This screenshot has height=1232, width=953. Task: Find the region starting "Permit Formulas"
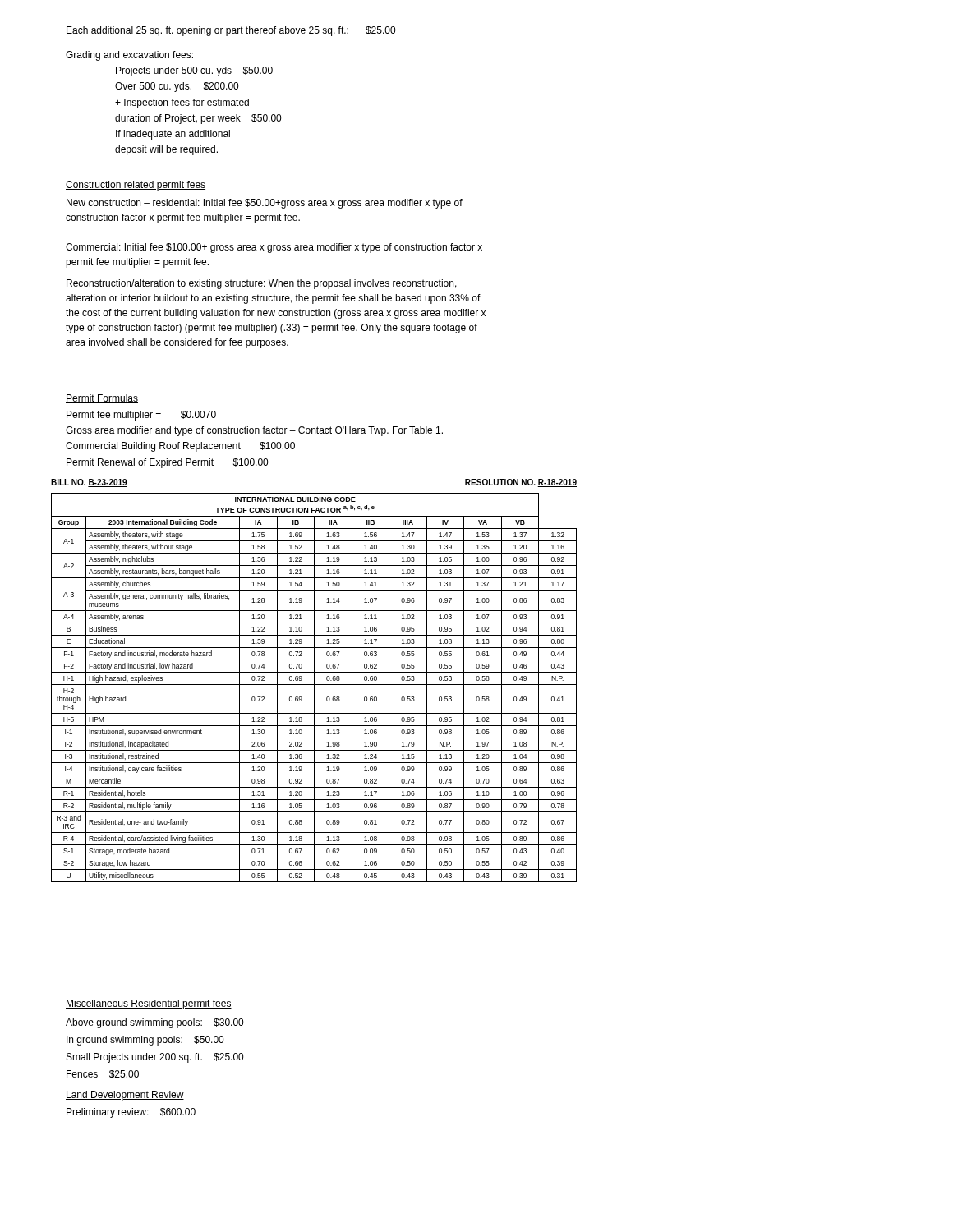click(x=102, y=398)
